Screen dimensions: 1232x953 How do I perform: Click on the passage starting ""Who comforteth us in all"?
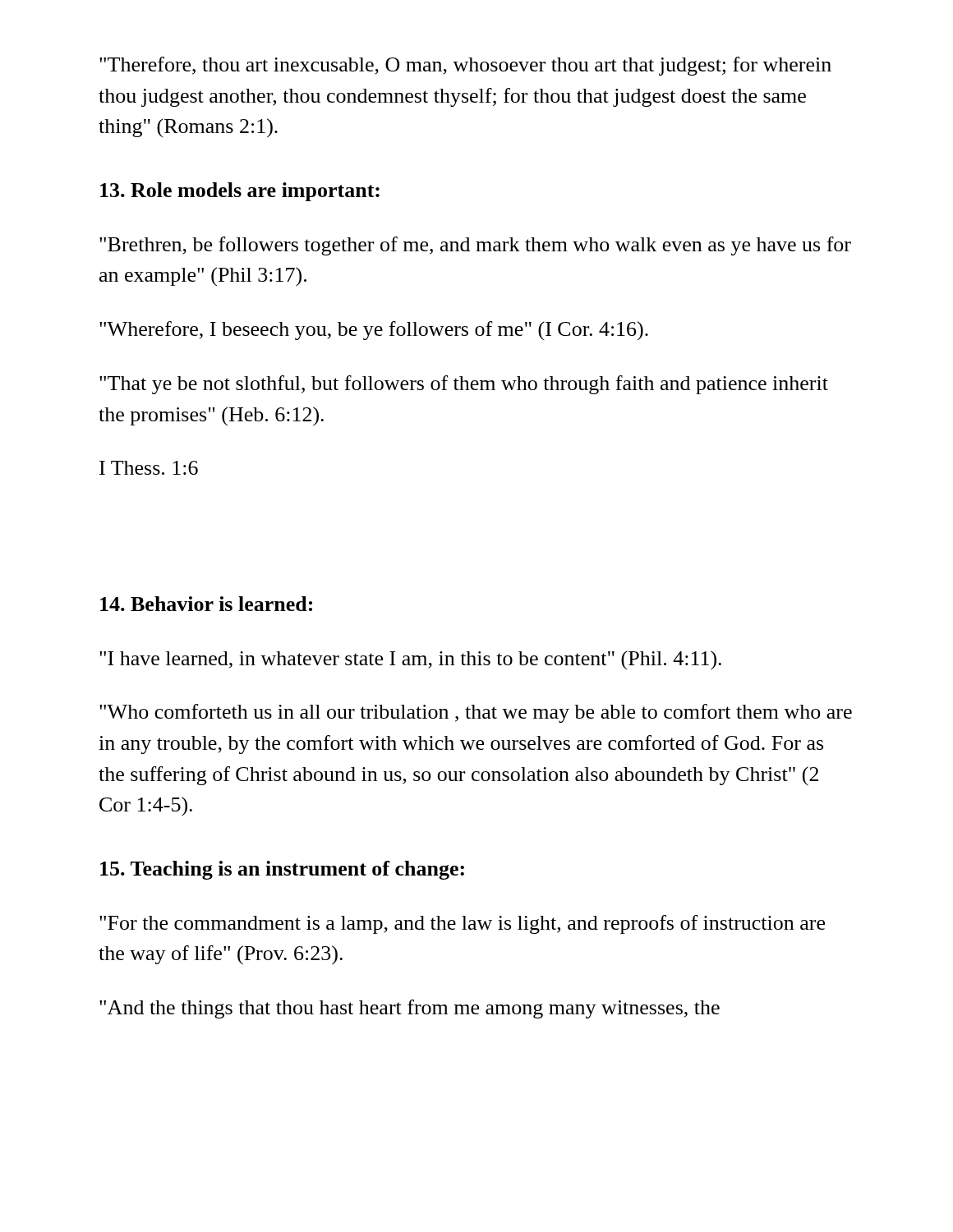475,758
